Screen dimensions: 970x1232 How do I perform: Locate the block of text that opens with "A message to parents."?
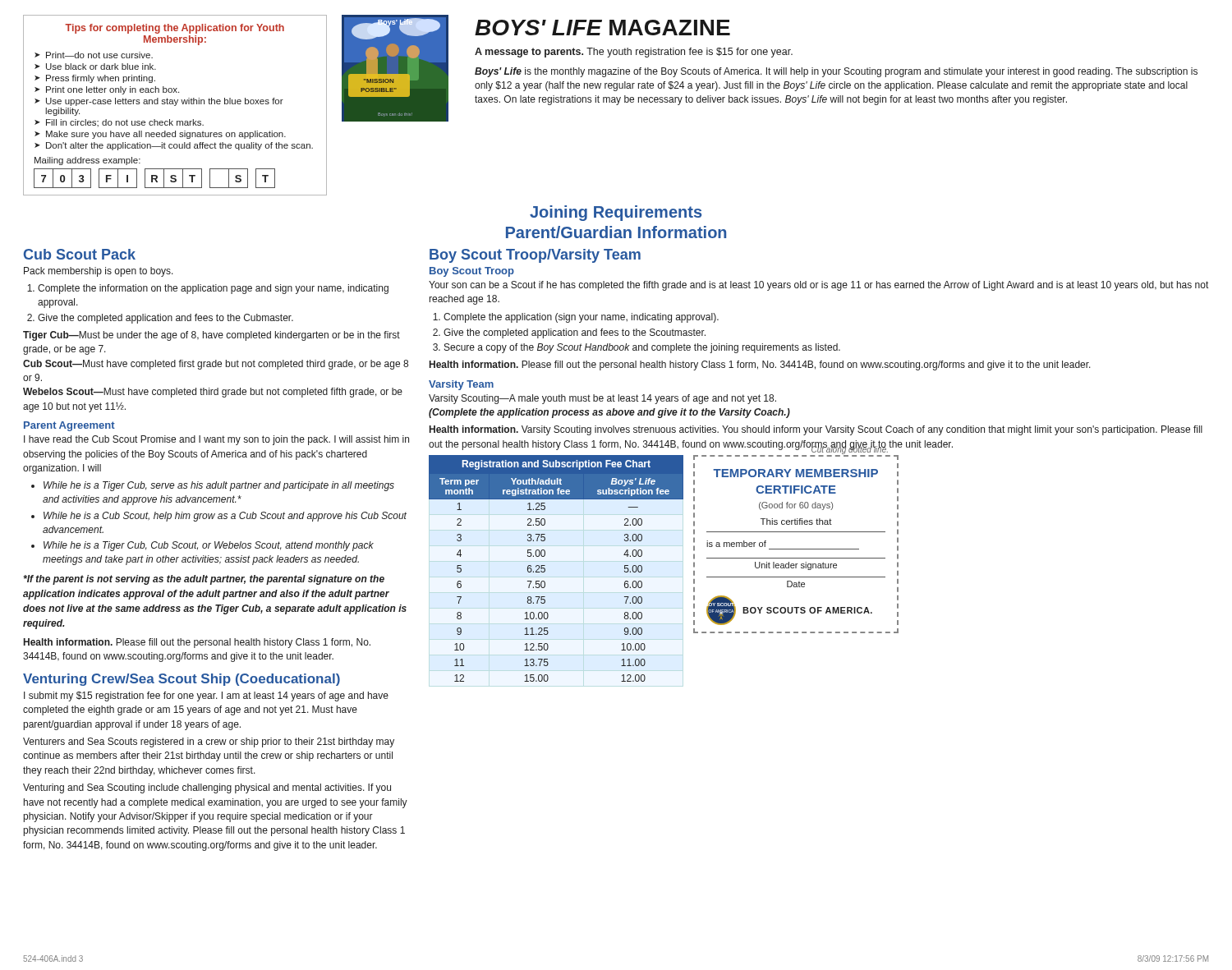(634, 52)
